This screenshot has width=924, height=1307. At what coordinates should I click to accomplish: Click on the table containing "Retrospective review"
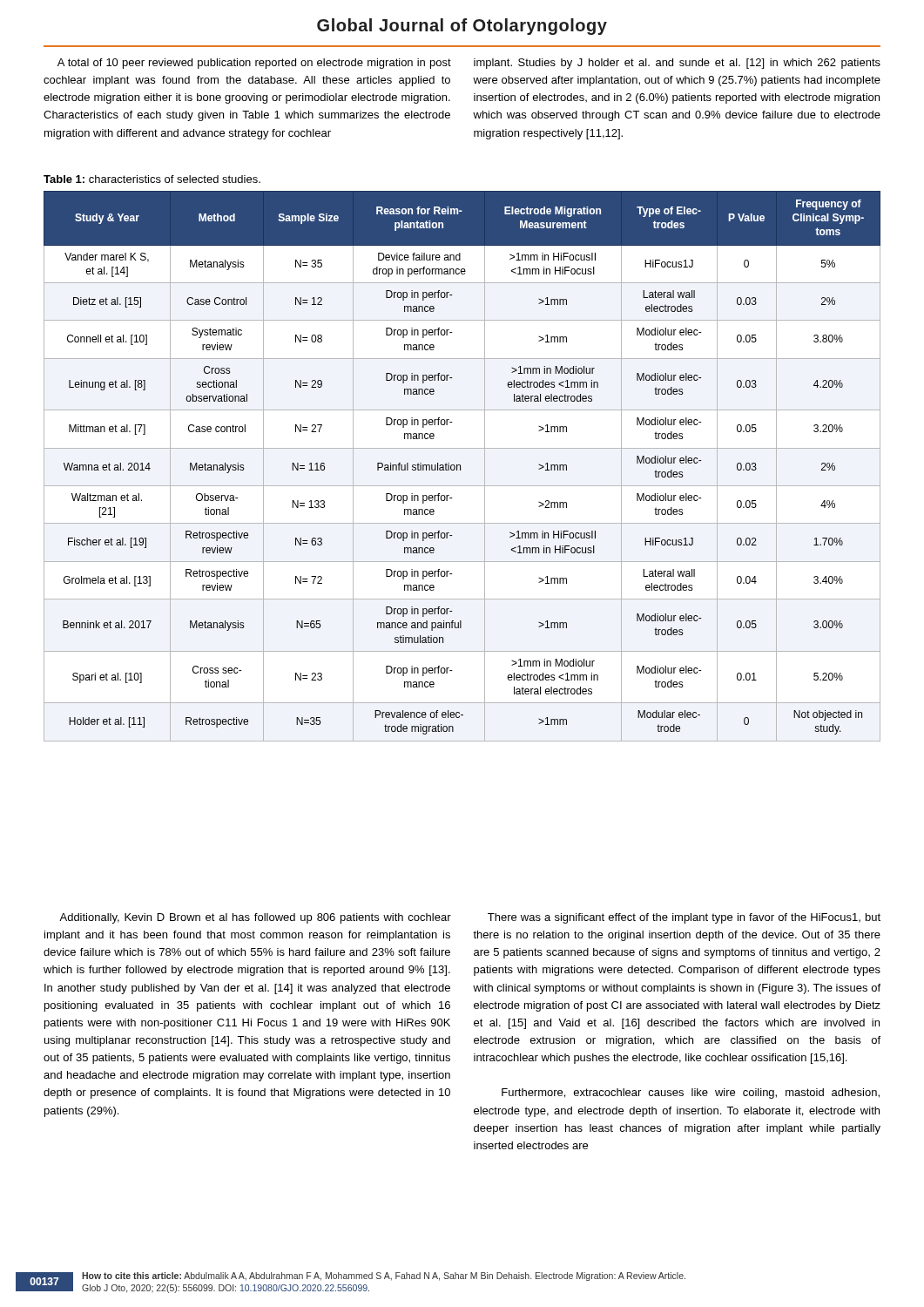pyautogui.click(x=462, y=466)
